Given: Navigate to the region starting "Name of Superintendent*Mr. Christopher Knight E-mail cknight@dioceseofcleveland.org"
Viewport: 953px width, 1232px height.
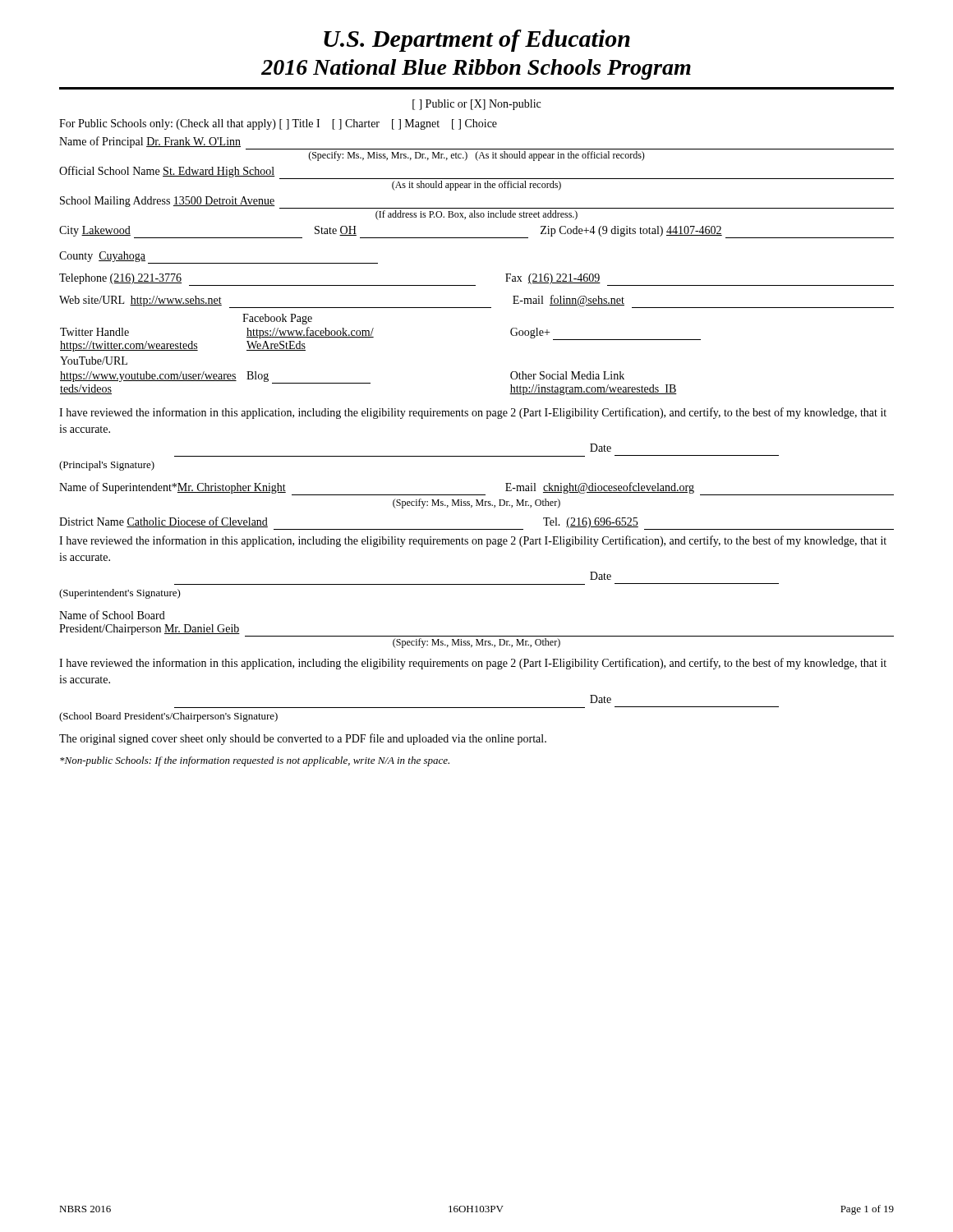Looking at the screenshot, I should click(476, 488).
